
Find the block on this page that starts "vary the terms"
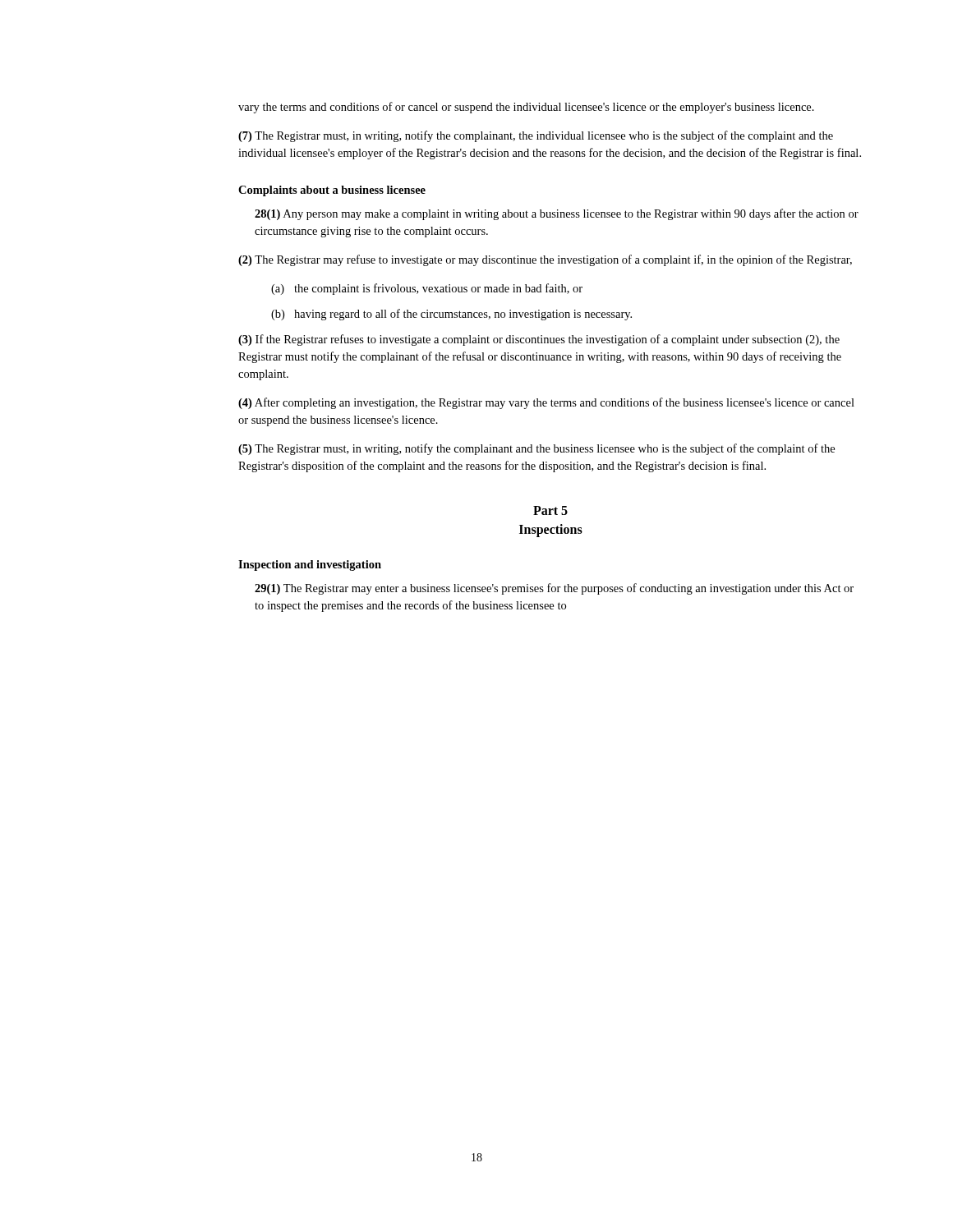[x=526, y=107]
